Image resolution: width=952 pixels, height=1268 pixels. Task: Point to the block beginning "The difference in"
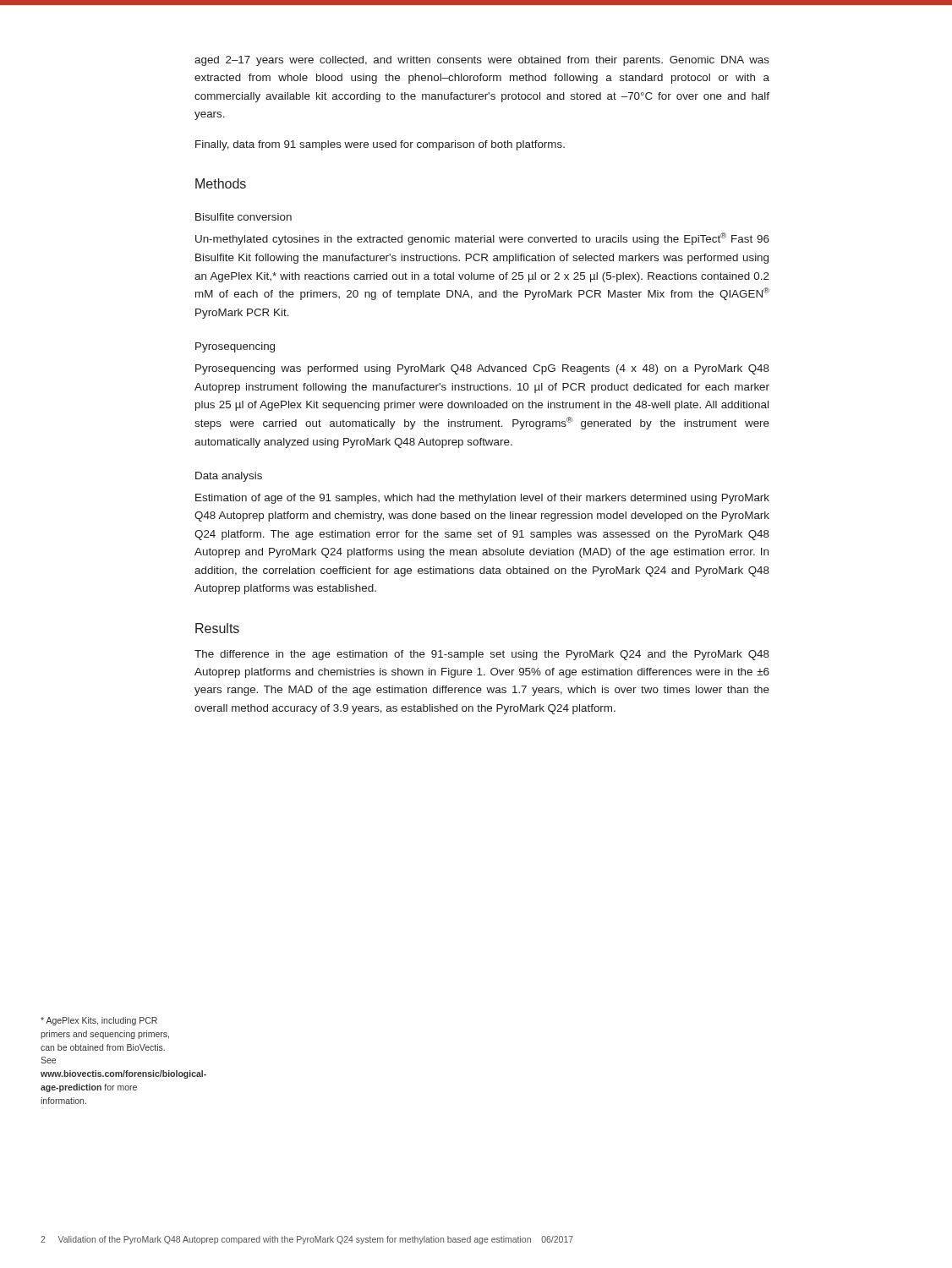click(482, 681)
